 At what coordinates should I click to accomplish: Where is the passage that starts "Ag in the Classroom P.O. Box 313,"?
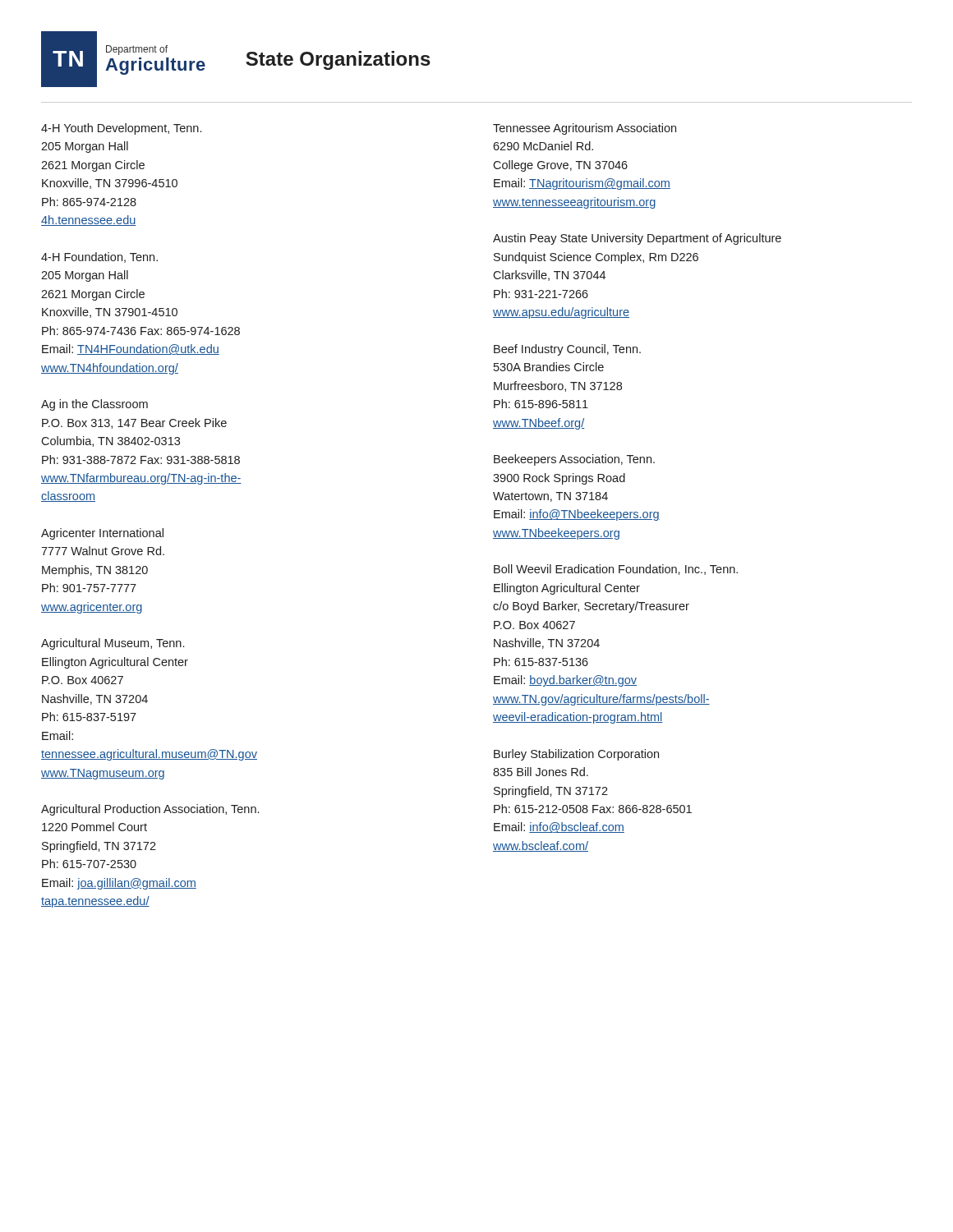pyautogui.click(x=141, y=450)
